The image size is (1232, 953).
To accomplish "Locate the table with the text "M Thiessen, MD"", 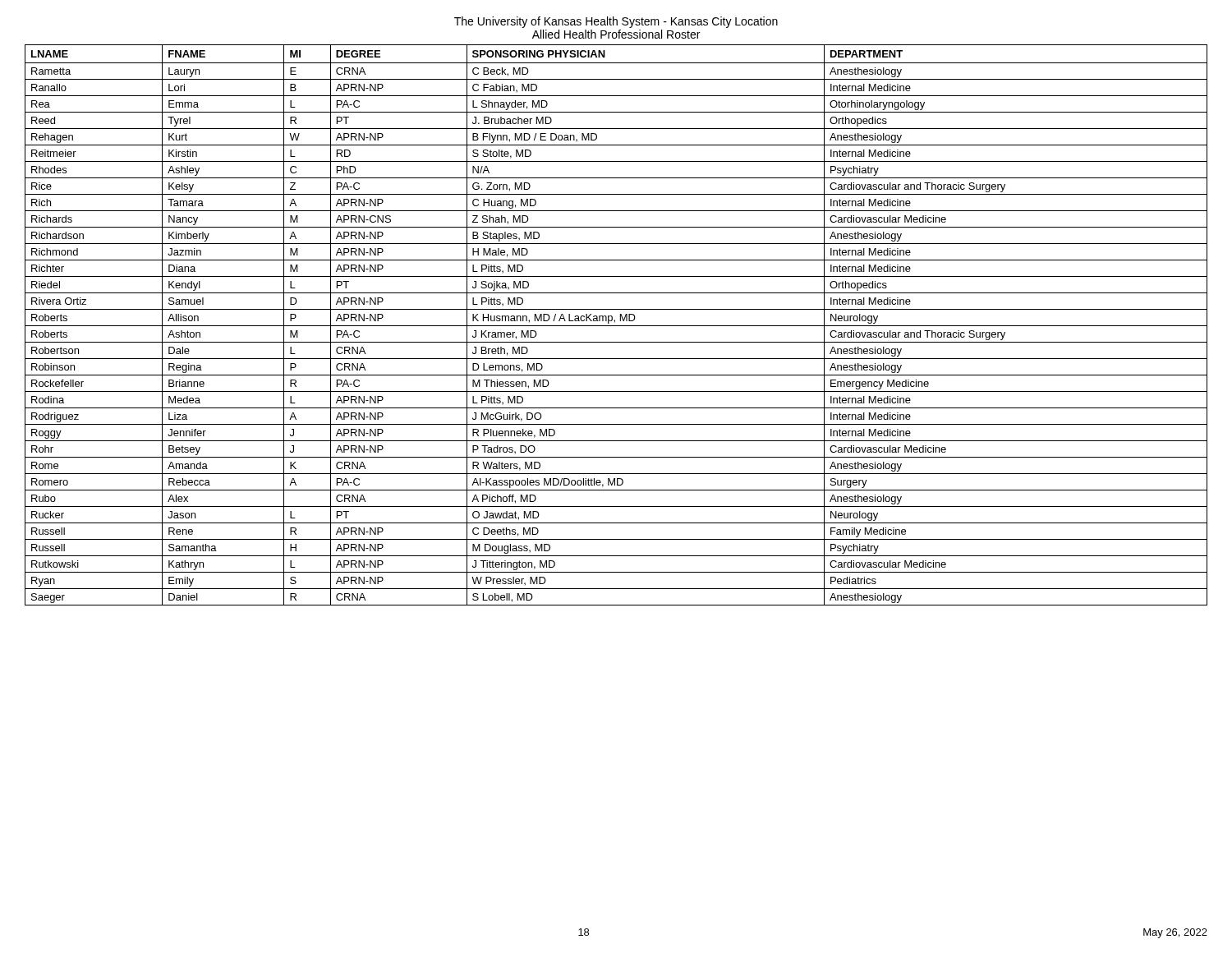I will [x=616, y=325].
